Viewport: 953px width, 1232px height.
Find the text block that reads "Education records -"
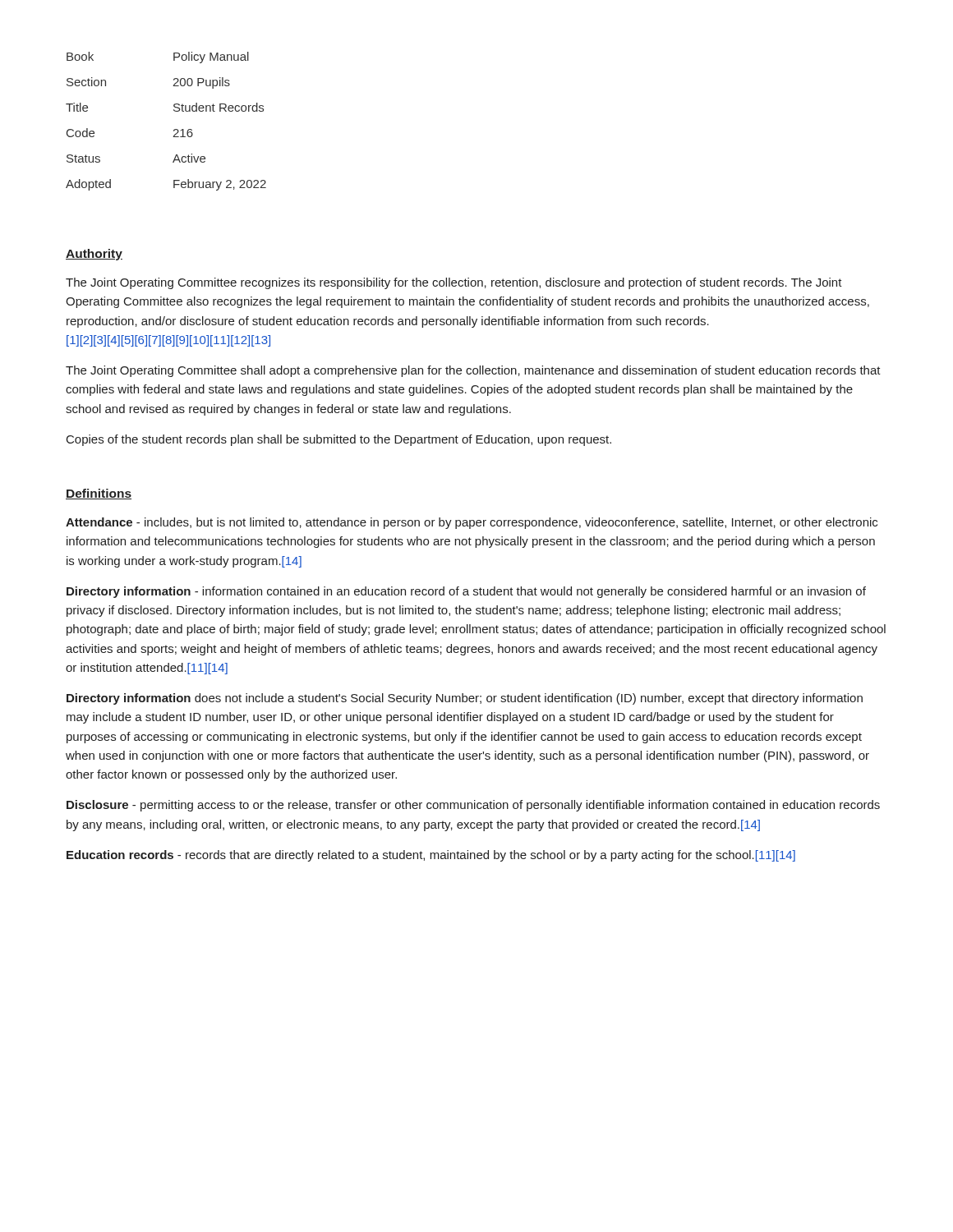[431, 854]
